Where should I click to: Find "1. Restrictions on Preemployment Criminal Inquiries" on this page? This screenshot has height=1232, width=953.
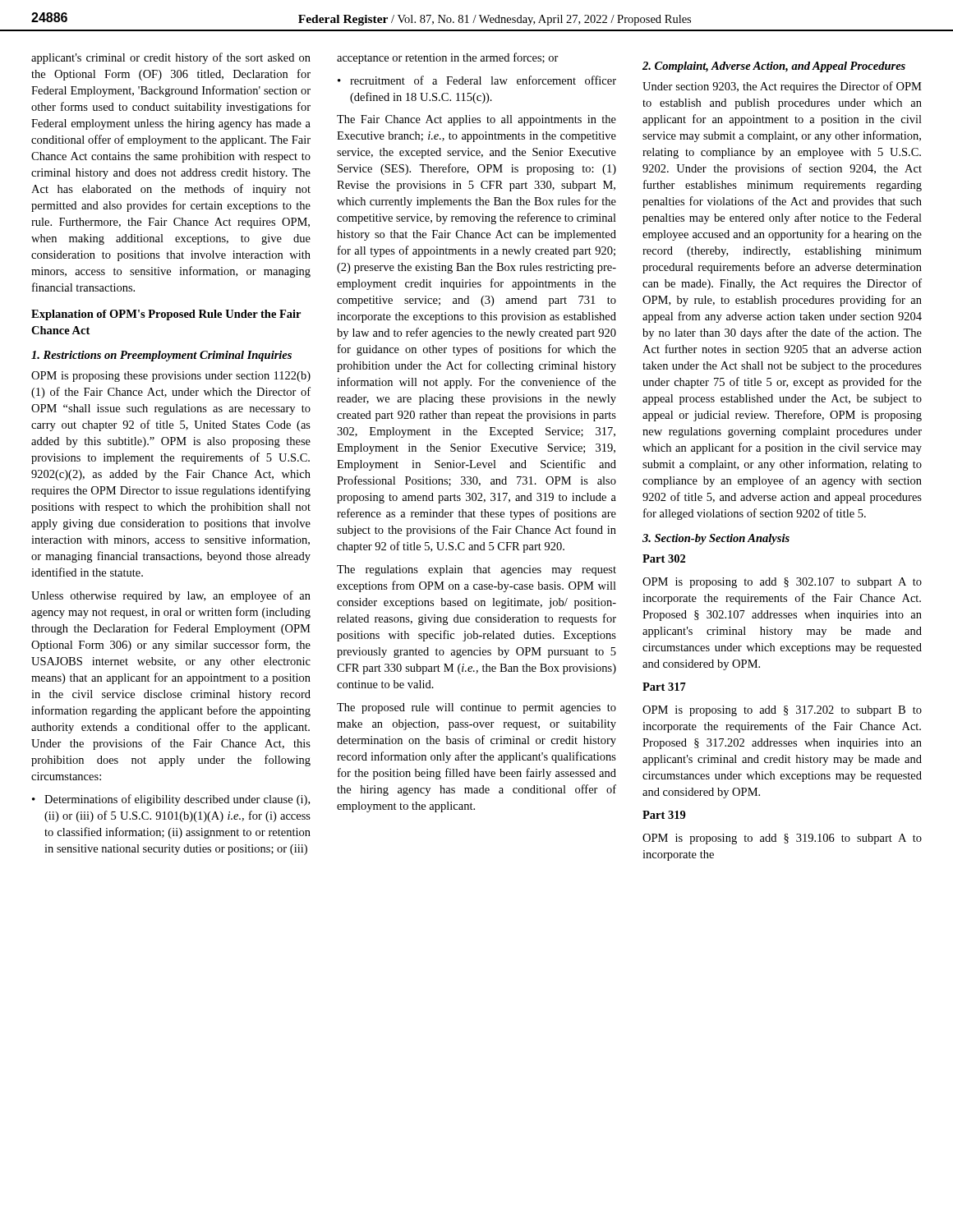(171, 355)
